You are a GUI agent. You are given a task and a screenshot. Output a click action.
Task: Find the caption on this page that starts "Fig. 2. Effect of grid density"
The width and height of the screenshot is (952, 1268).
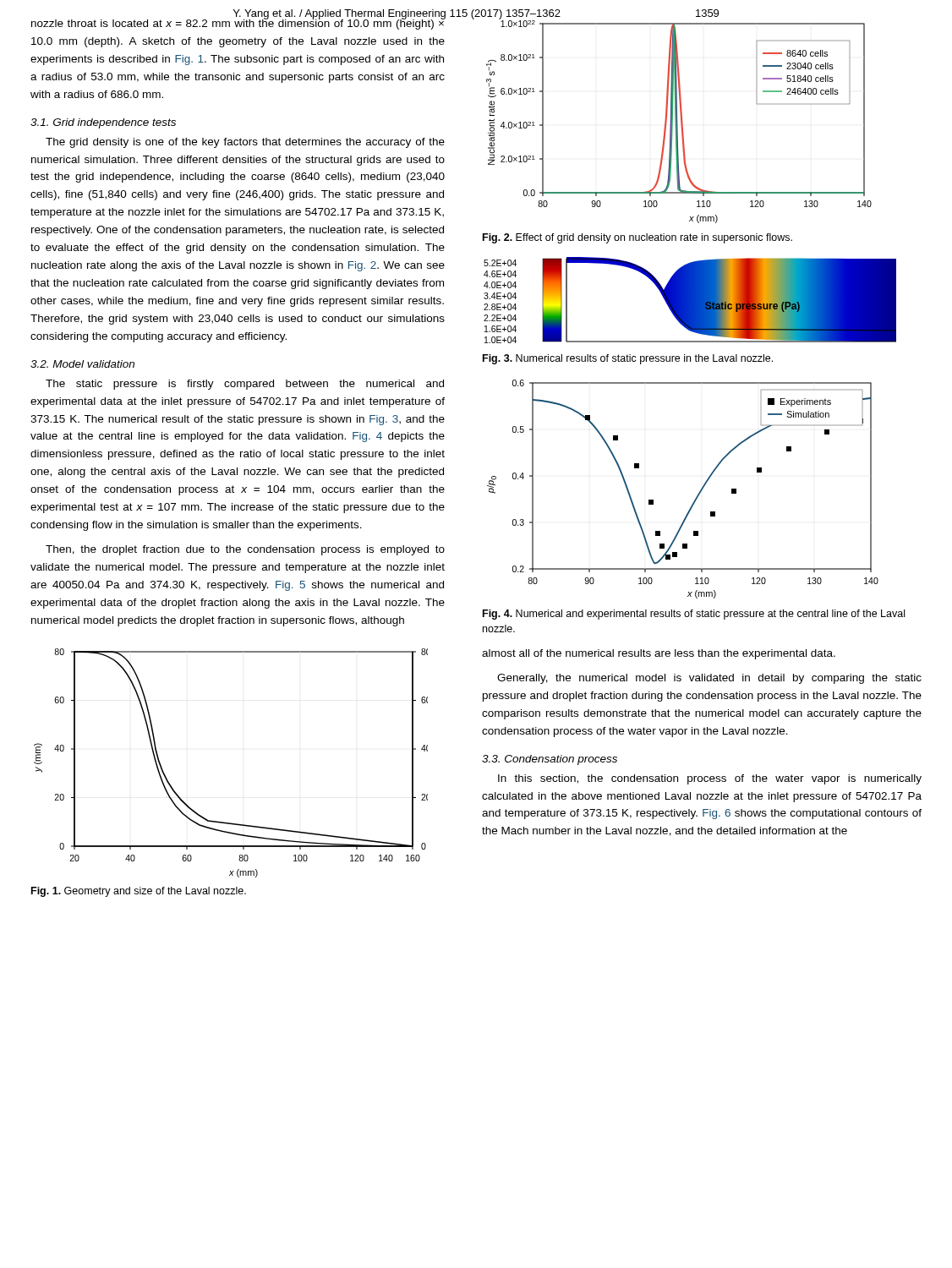click(x=638, y=238)
